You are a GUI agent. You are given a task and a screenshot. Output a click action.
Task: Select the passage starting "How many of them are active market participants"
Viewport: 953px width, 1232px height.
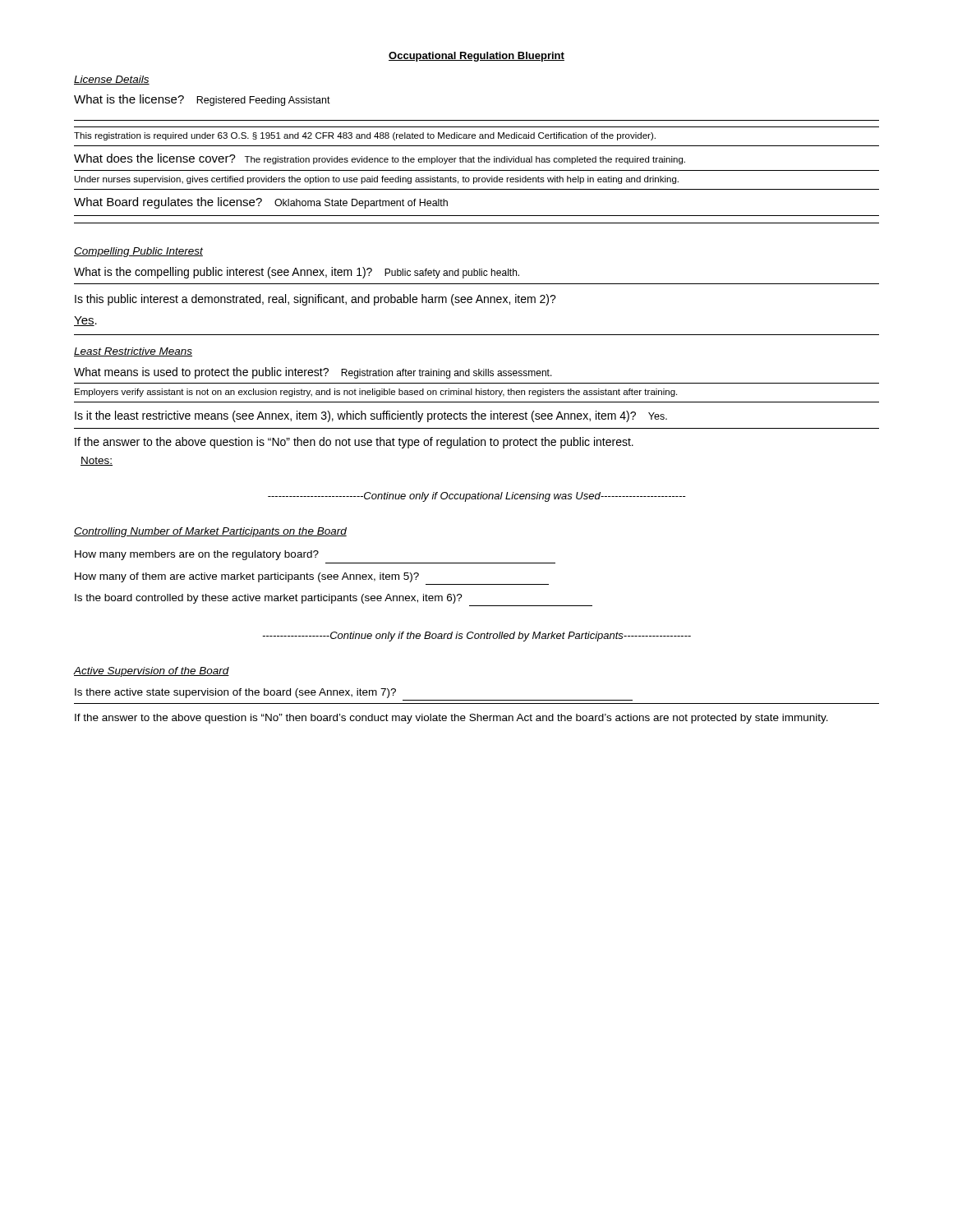(x=311, y=576)
